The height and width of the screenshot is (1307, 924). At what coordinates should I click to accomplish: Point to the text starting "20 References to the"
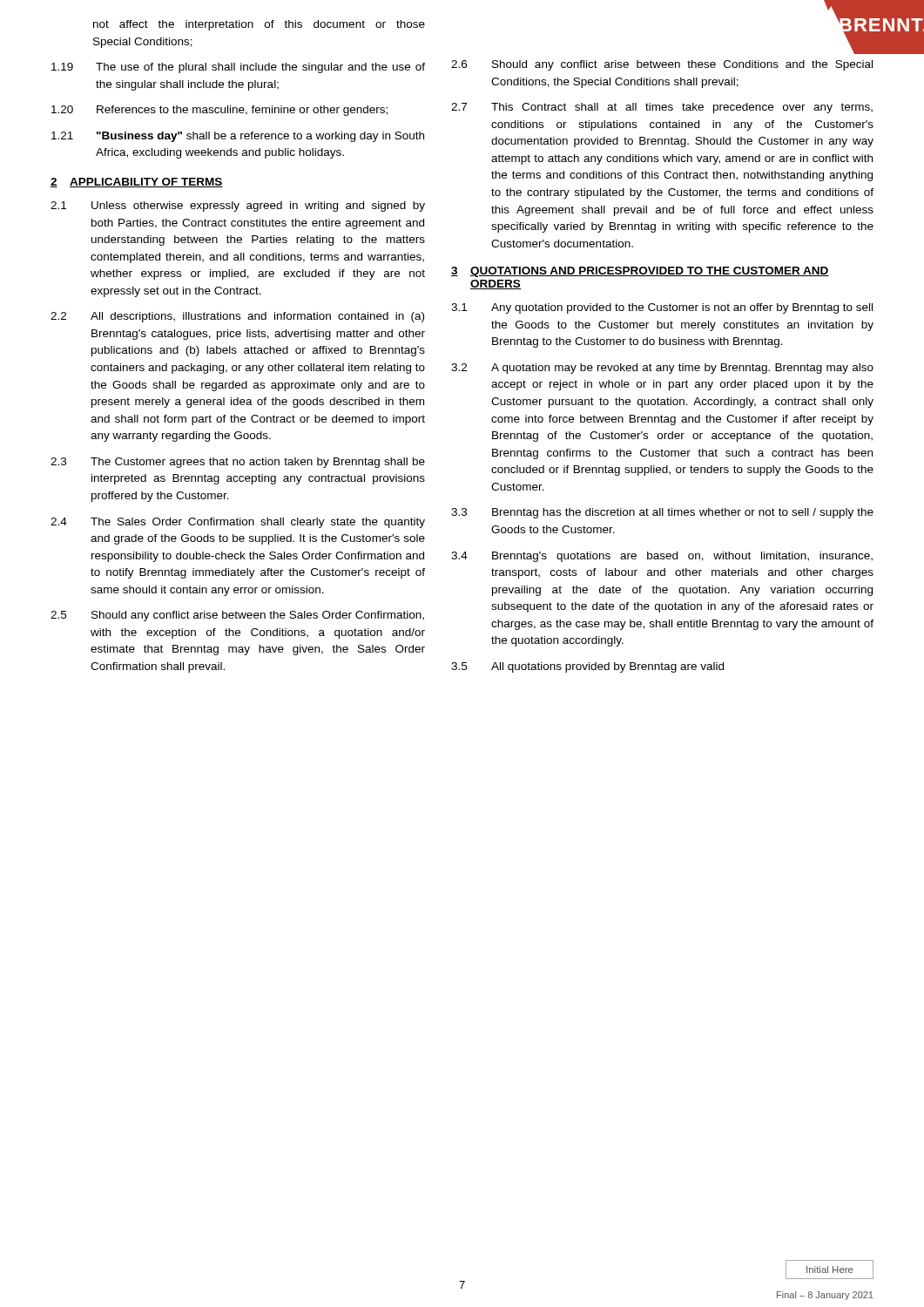(x=238, y=110)
